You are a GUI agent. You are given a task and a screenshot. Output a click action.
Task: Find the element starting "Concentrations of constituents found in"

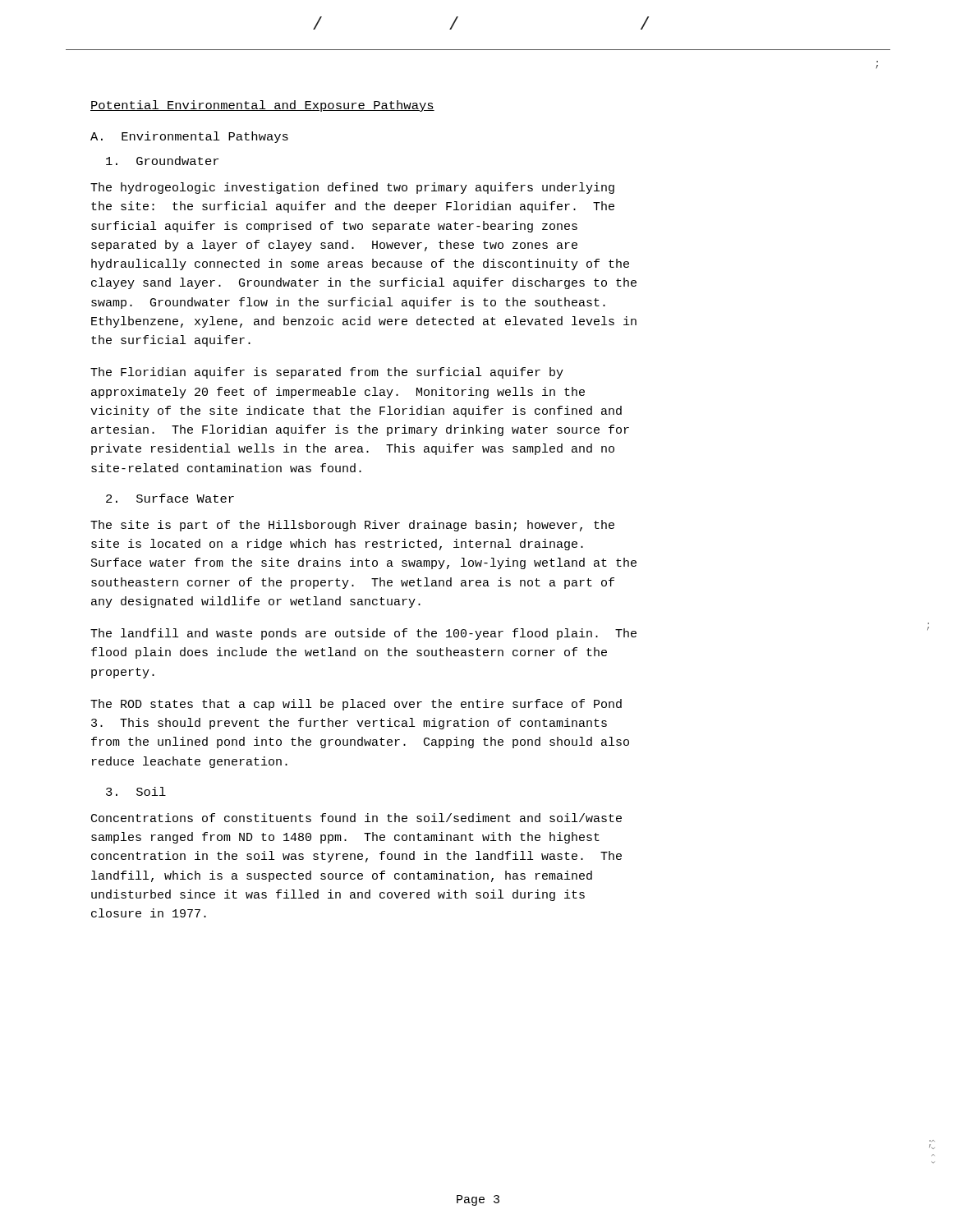(356, 867)
